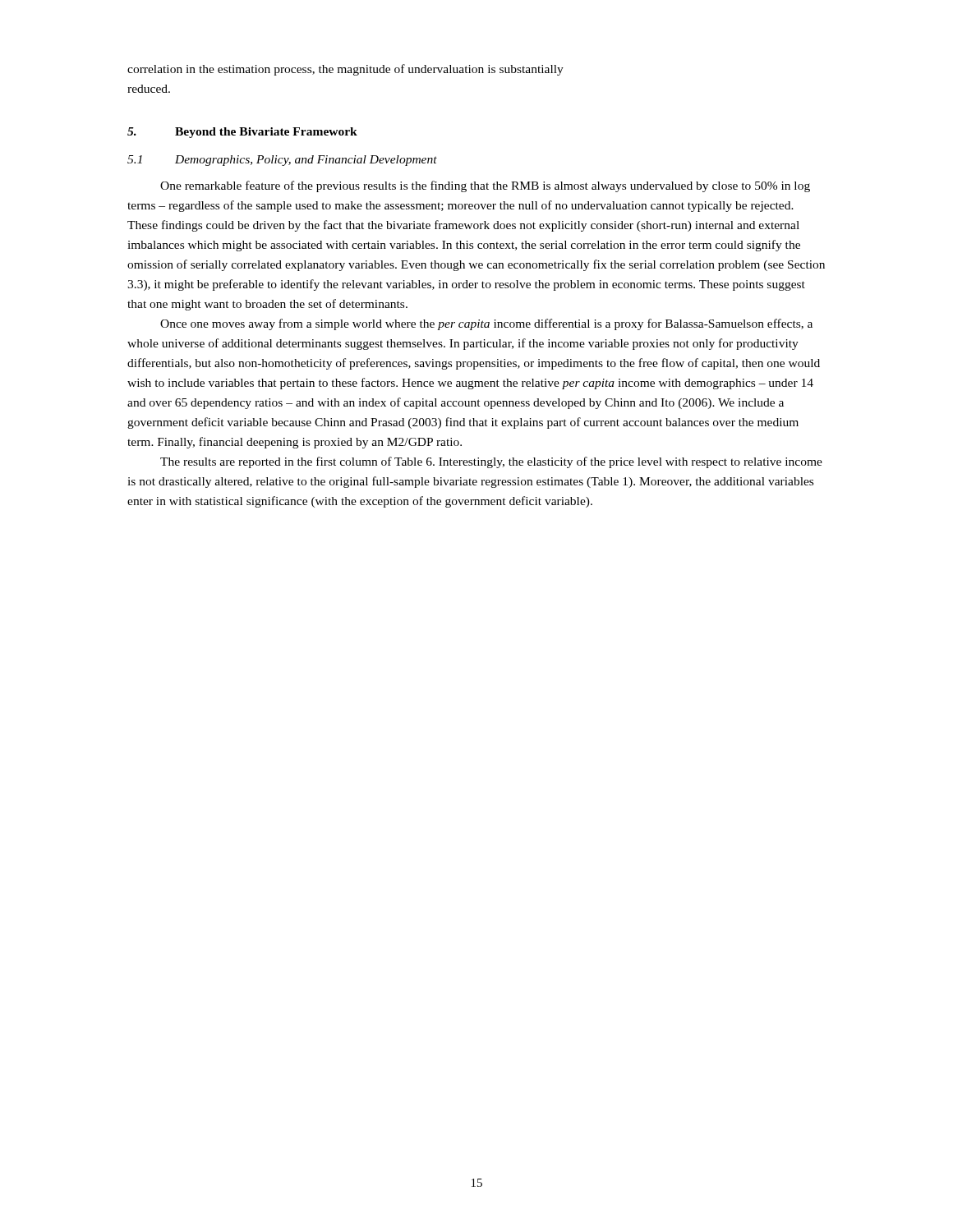This screenshot has width=953, height=1232.
Task: Find the text block that says "Once one moves away from"
Action: pos(476,383)
